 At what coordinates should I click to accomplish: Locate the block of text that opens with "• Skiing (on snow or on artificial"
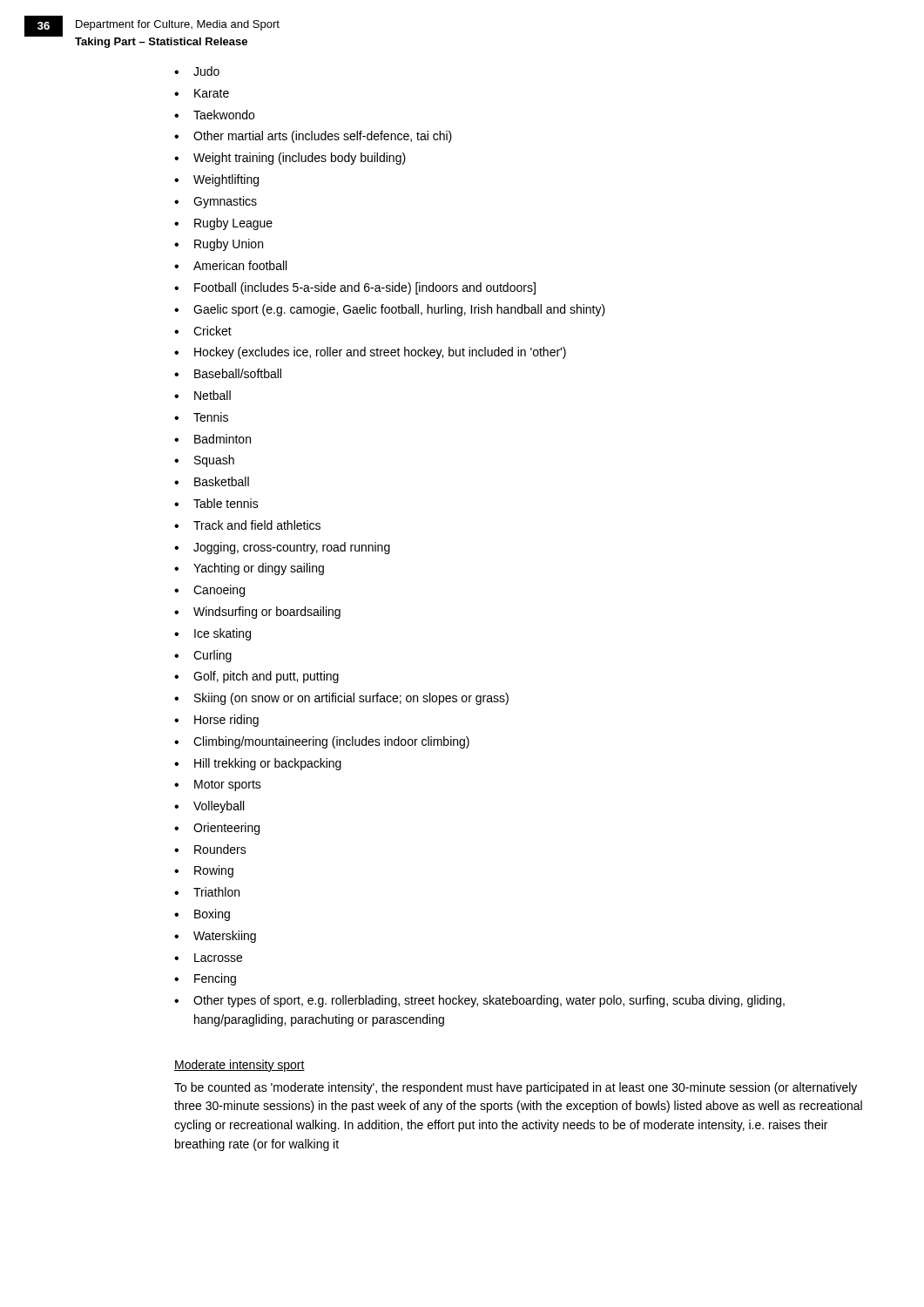(x=342, y=700)
